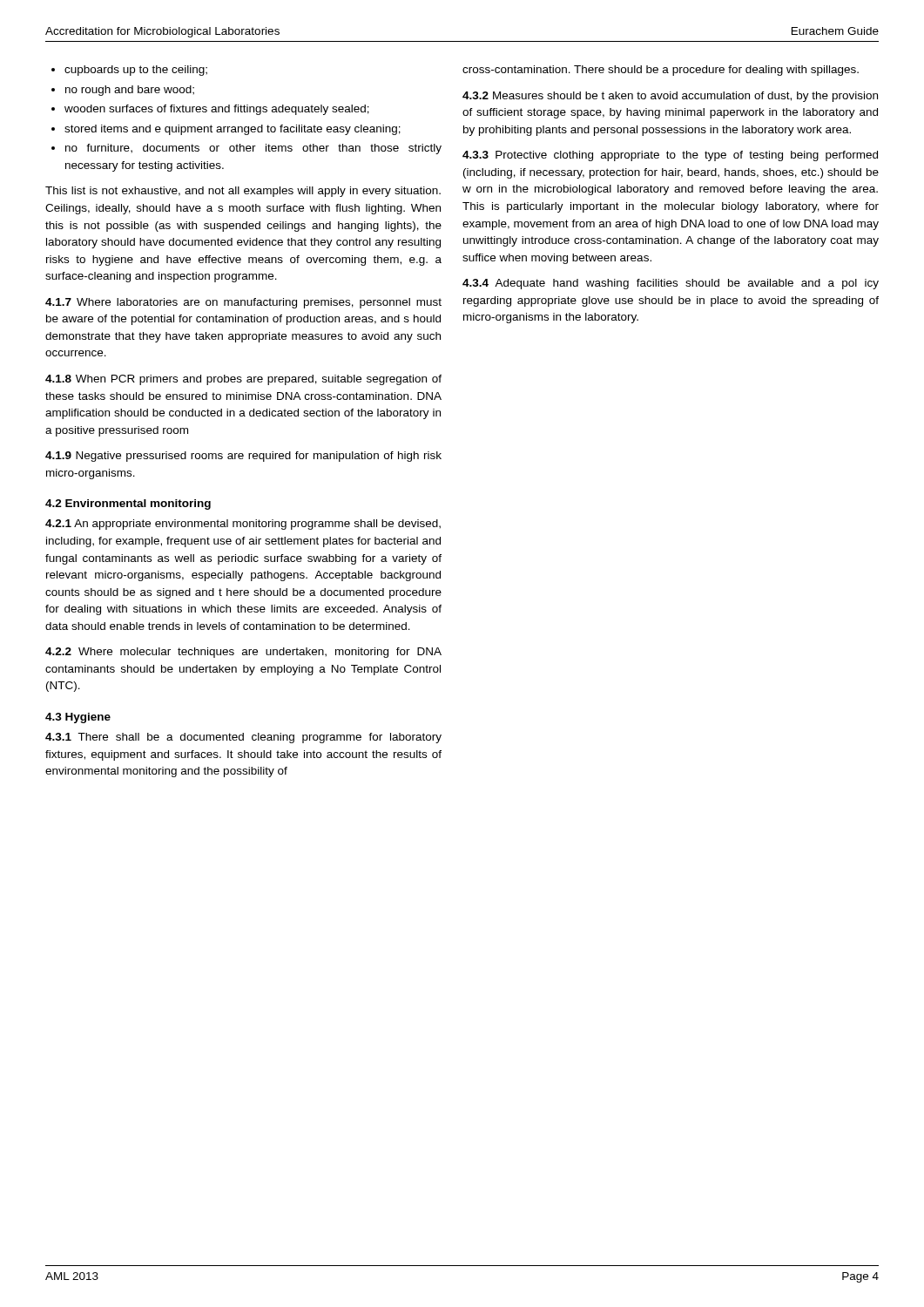Where is the passage that starts "2.2 Where molecular techniques are"?
Screen dimensions: 1307x924
click(x=243, y=669)
